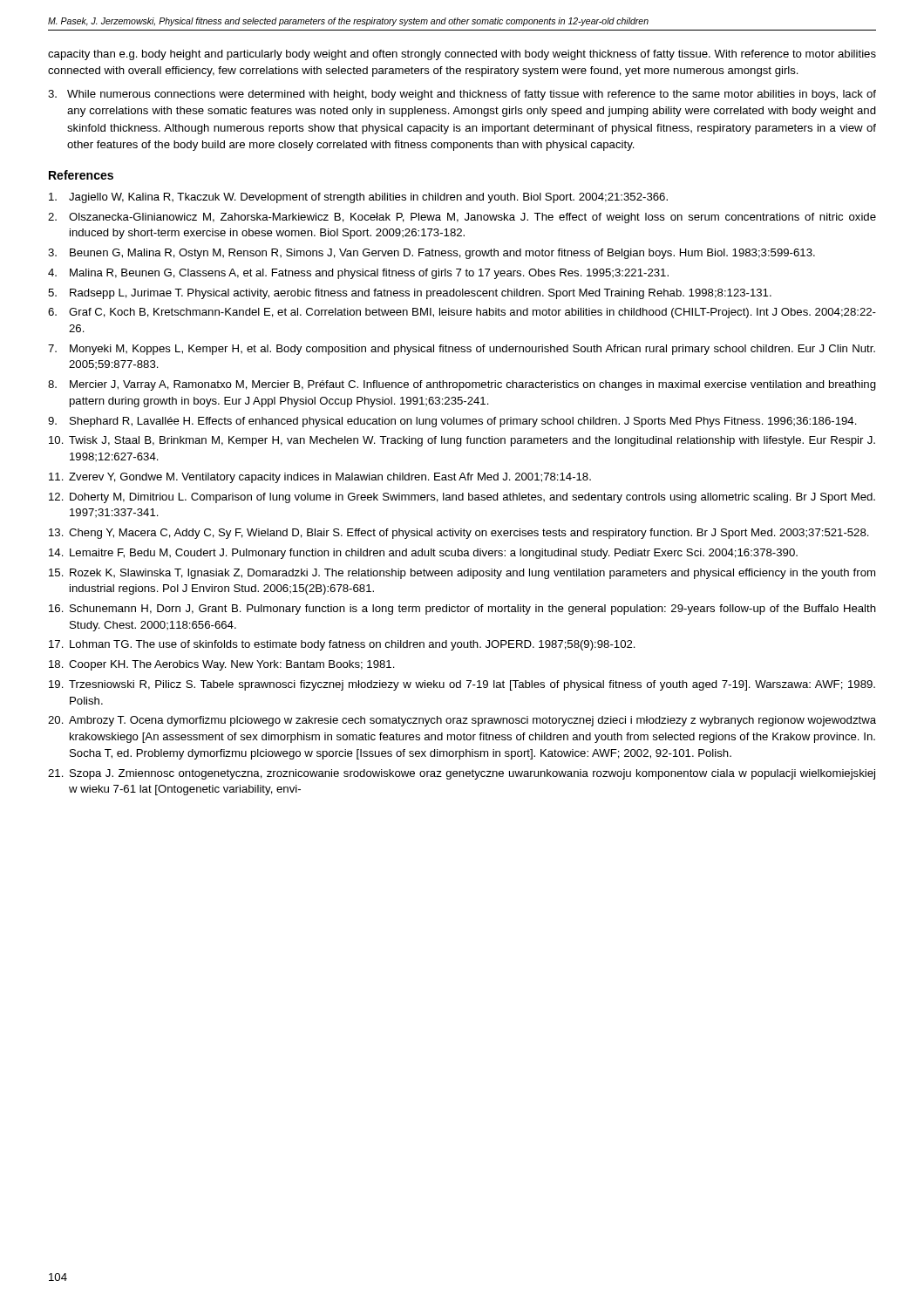Screen dimensions: 1308x924
Task: Locate the block of text that opens with "2. Olszanecka-Glinianowicz M,"
Action: (x=462, y=225)
